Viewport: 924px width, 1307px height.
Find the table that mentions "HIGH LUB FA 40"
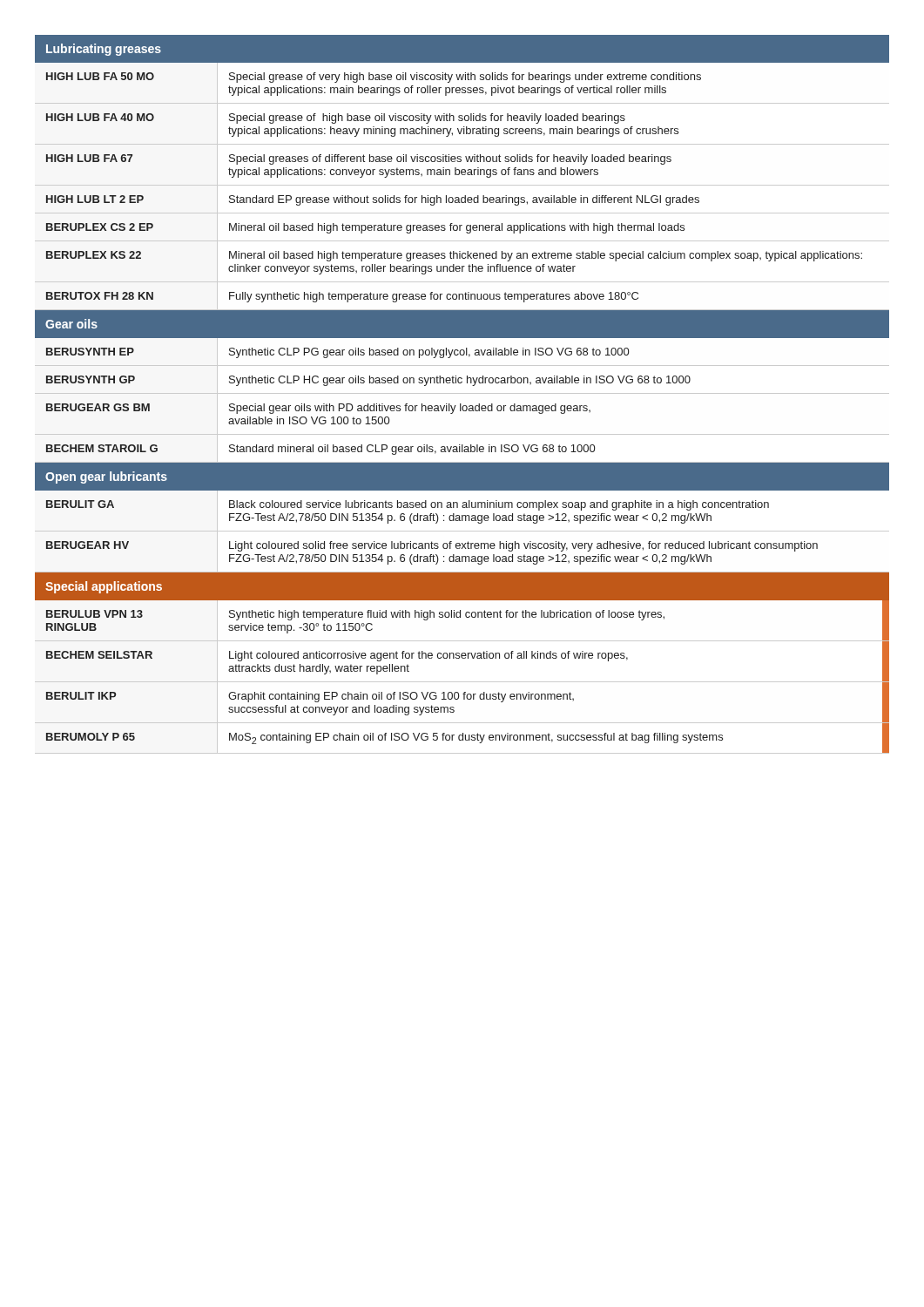462,124
